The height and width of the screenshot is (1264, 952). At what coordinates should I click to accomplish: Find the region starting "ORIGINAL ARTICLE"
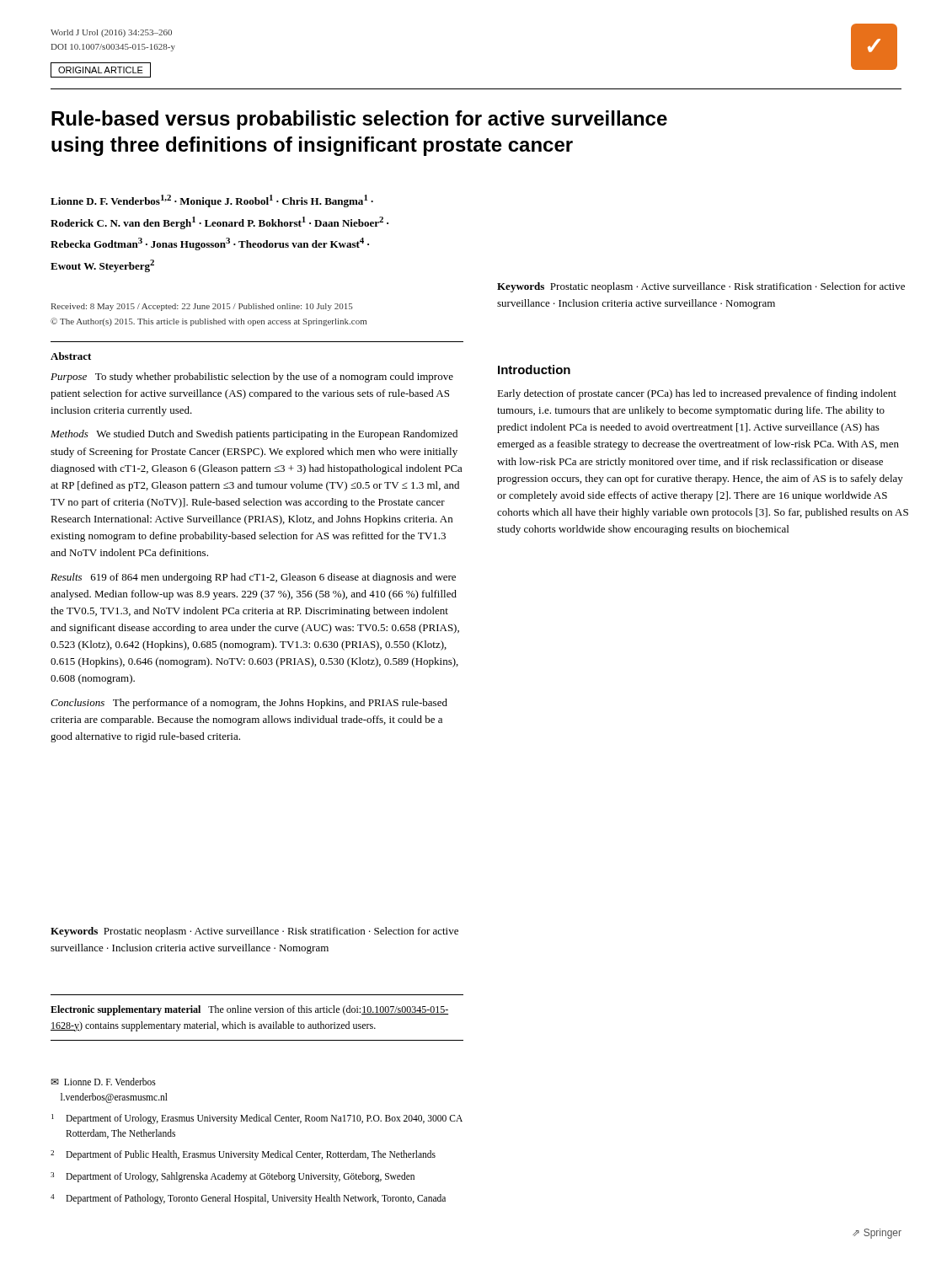(101, 70)
